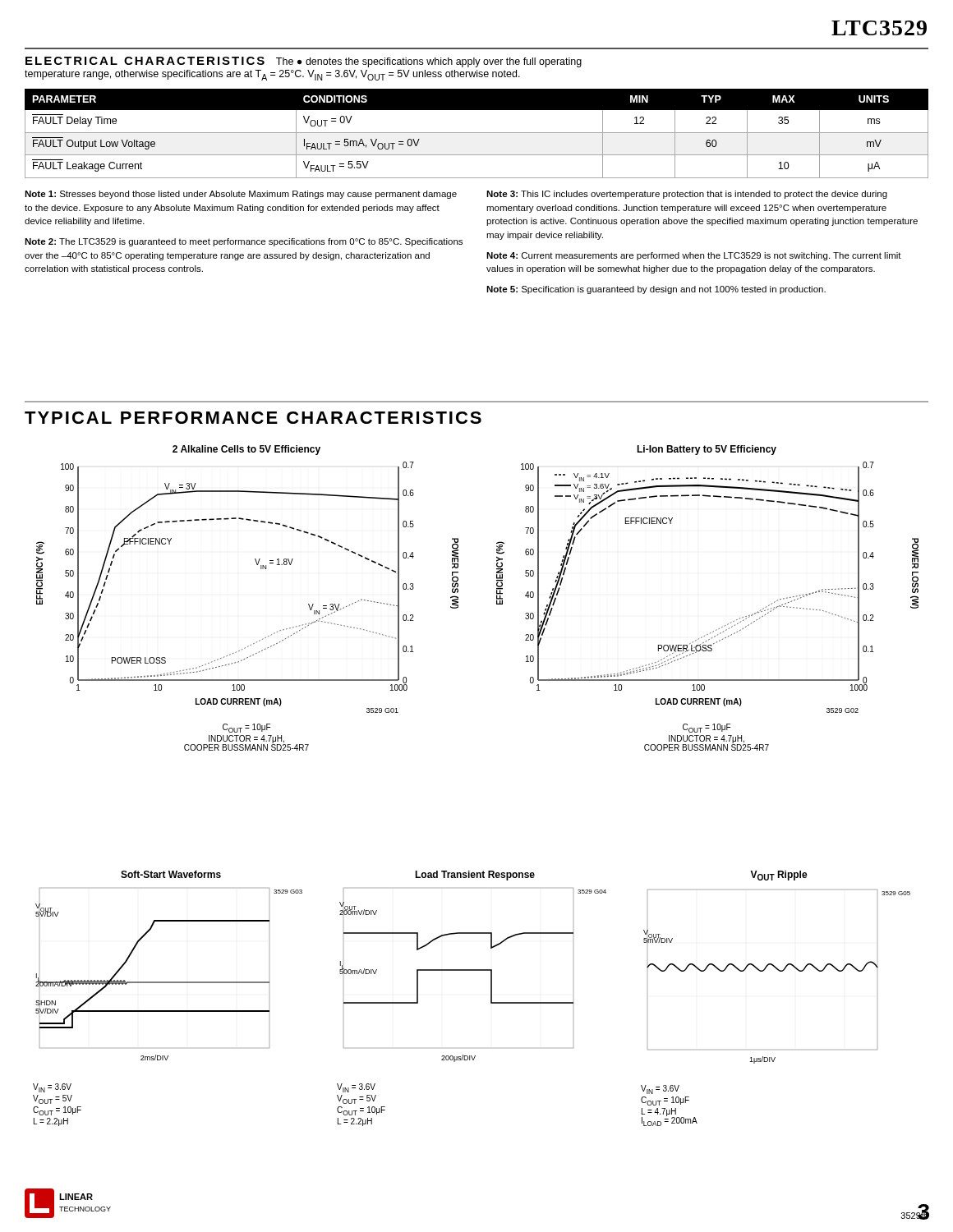Click on the text block with the text "Note 3: This IC includes overtemperature"

[702, 214]
